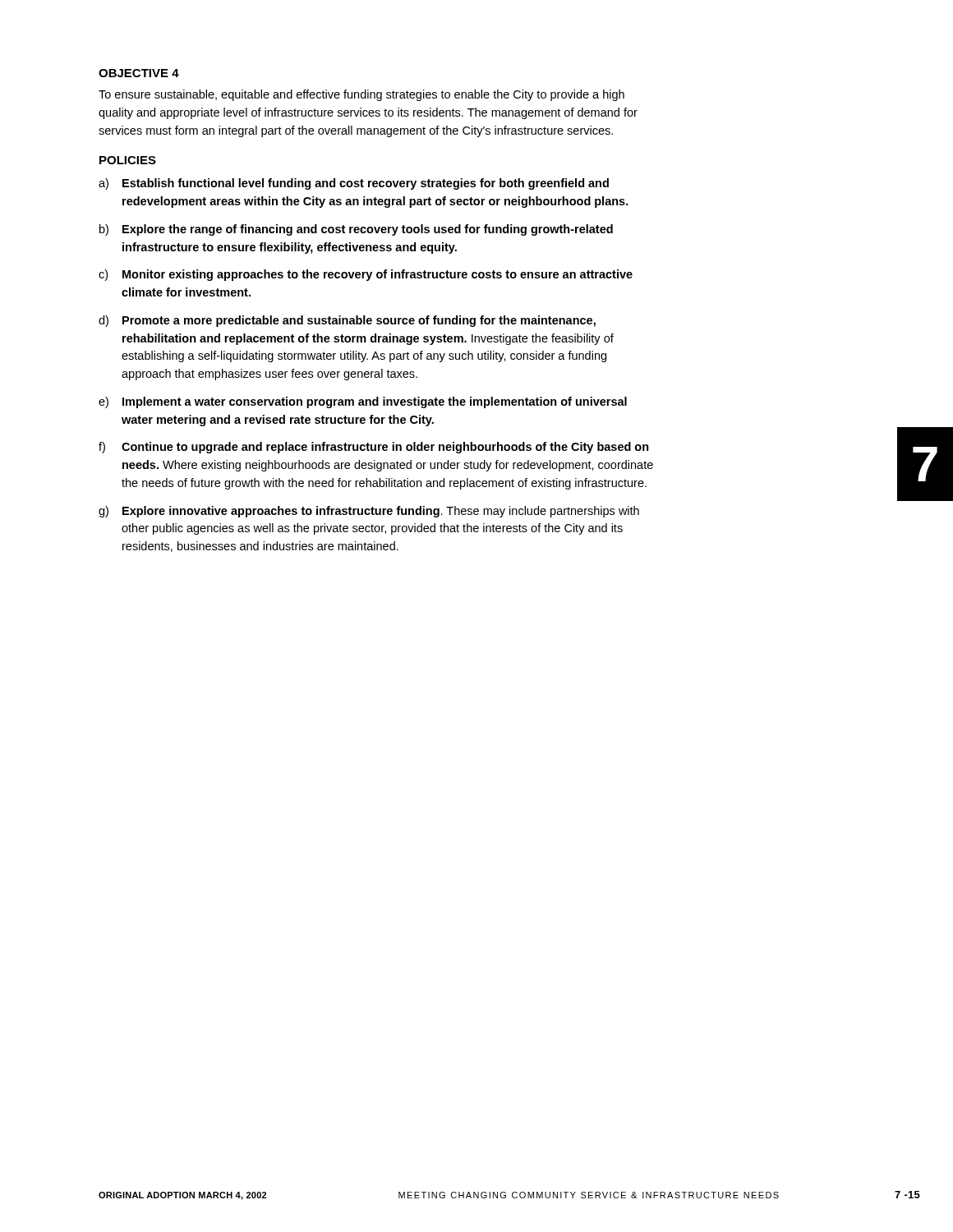Select the list item containing "g) Explore innovative approaches to infrastructure funding."
The width and height of the screenshot is (953, 1232).
click(x=378, y=529)
